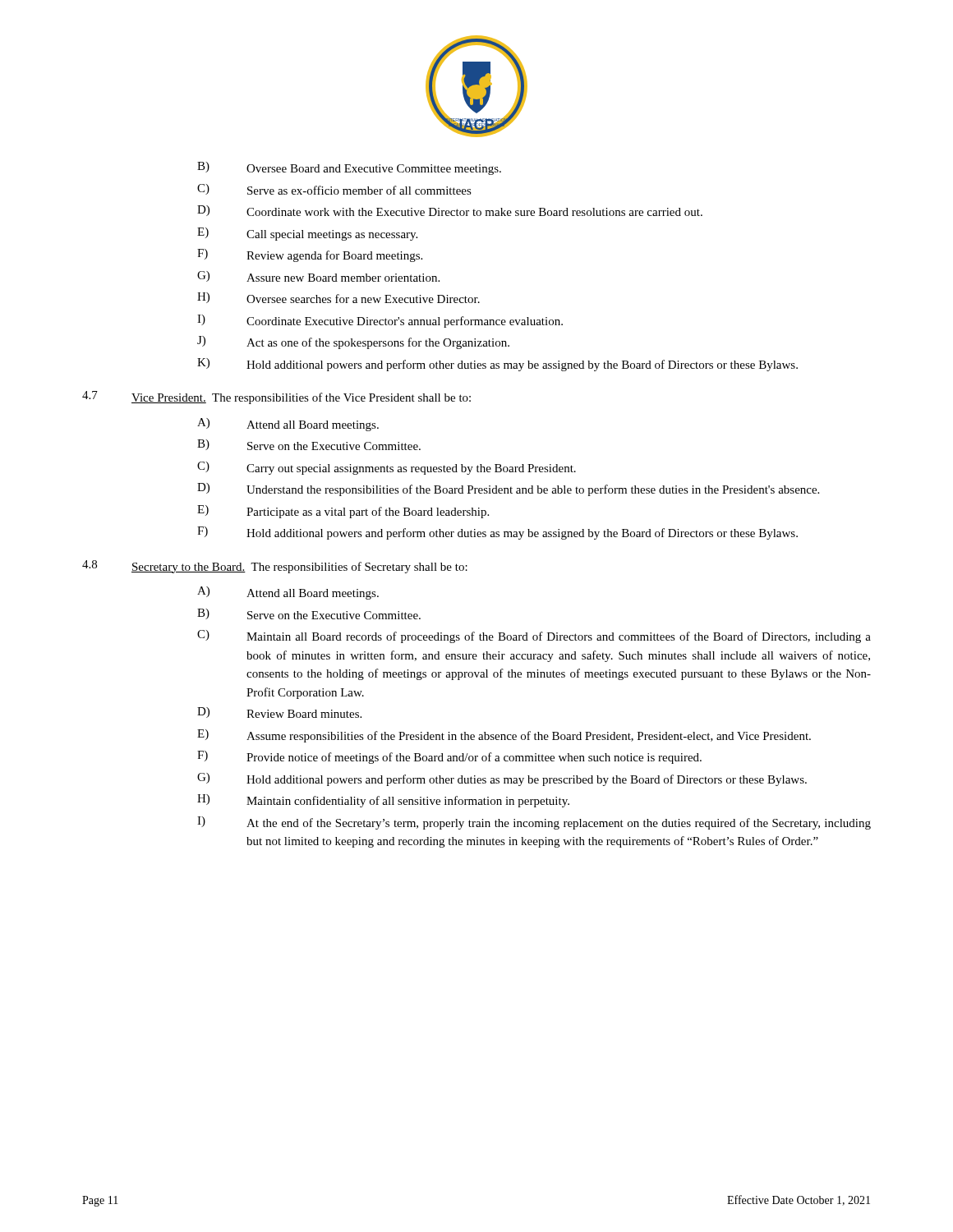Locate the list item that says "C) Carry out special assignments"
The image size is (953, 1232).
(534, 468)
